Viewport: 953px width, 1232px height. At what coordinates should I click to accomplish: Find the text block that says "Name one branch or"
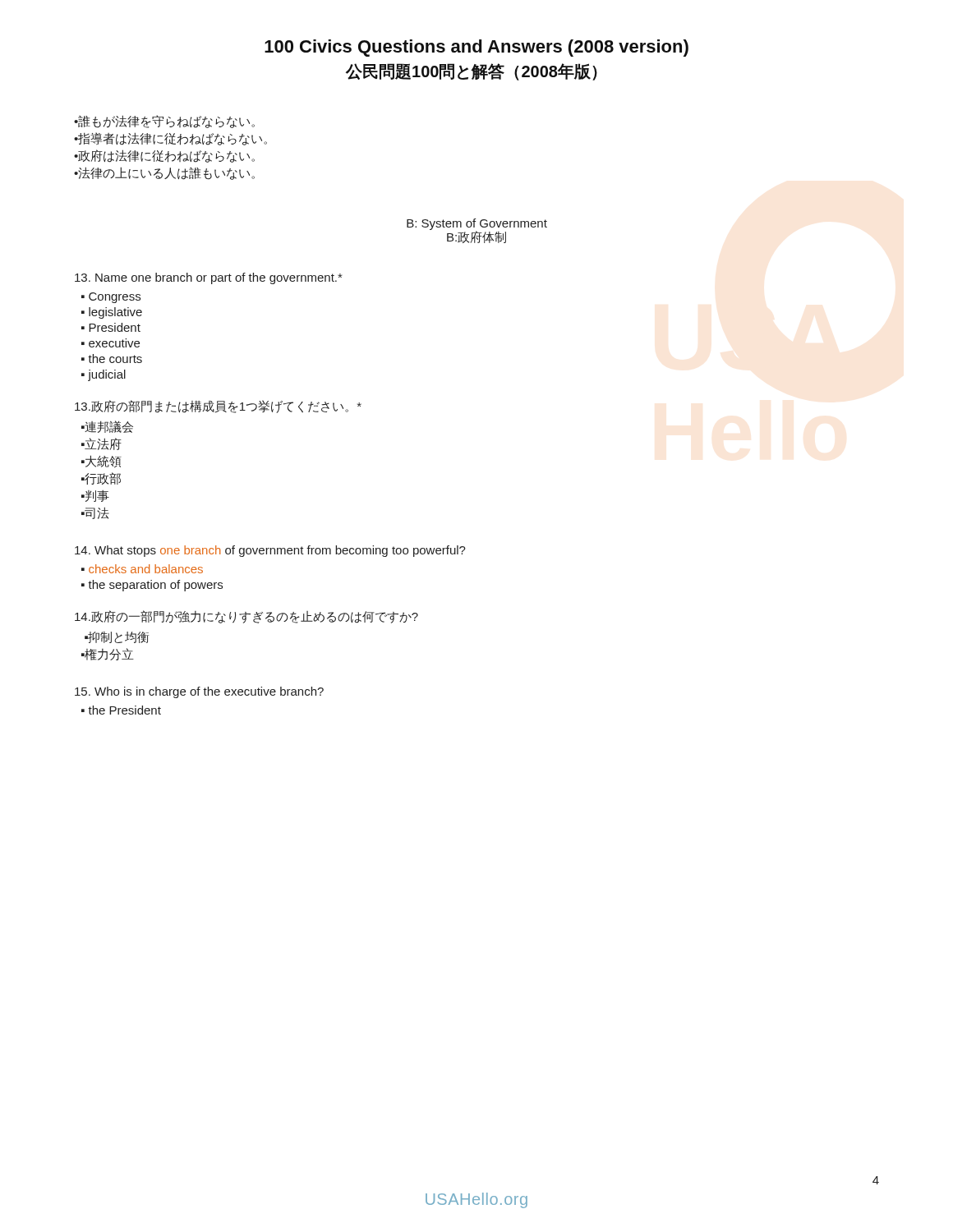(x=208, y=277)
